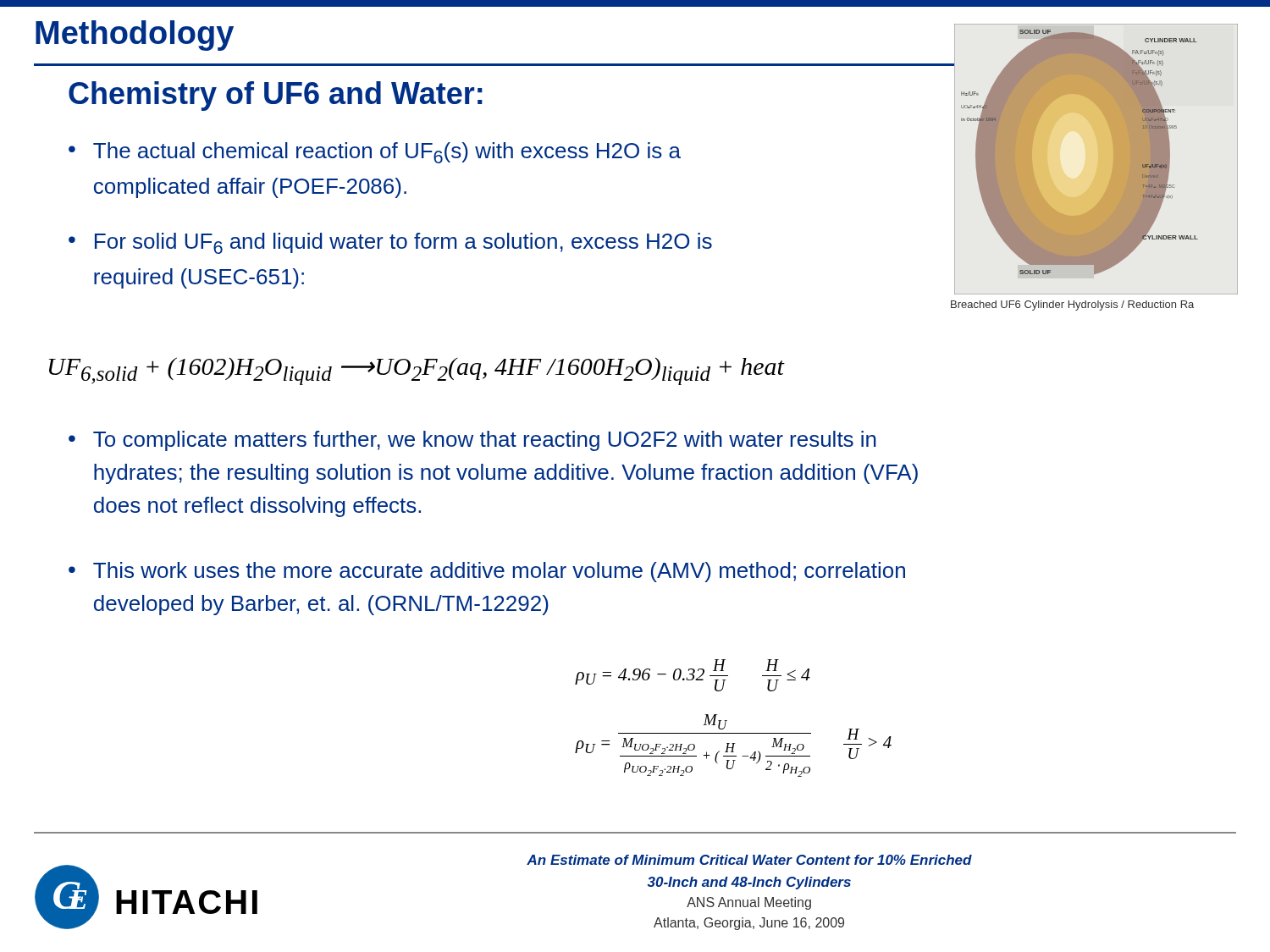Locate the section header that says "Chemistry of UF6"
The width and height of the screenshot is (1270, 952).
pyautogui.click(x=276, y=93)
